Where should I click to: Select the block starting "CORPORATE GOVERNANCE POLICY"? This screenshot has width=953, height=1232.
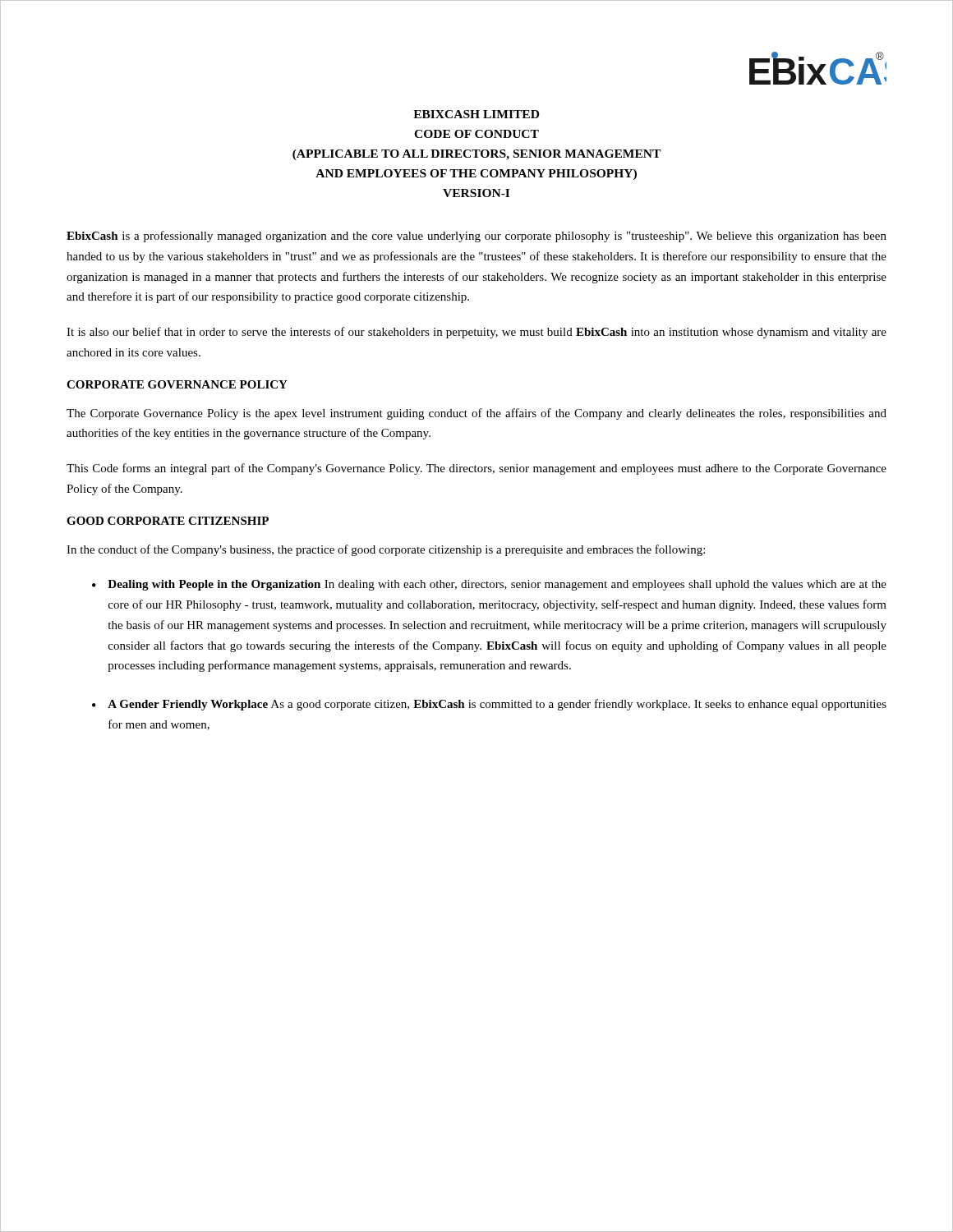pos(177,384)
